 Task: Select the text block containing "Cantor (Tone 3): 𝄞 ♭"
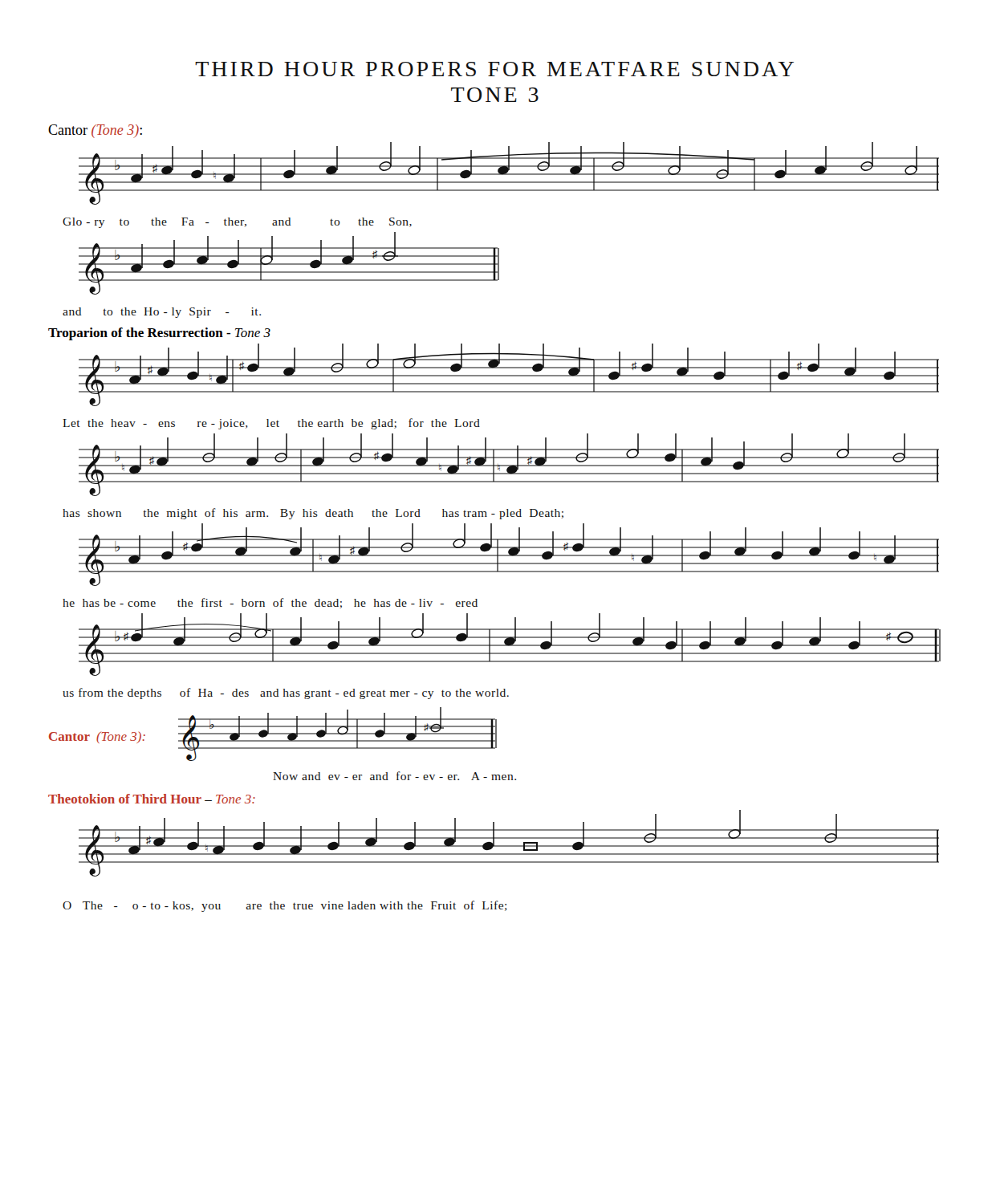(x=274, y=737)
